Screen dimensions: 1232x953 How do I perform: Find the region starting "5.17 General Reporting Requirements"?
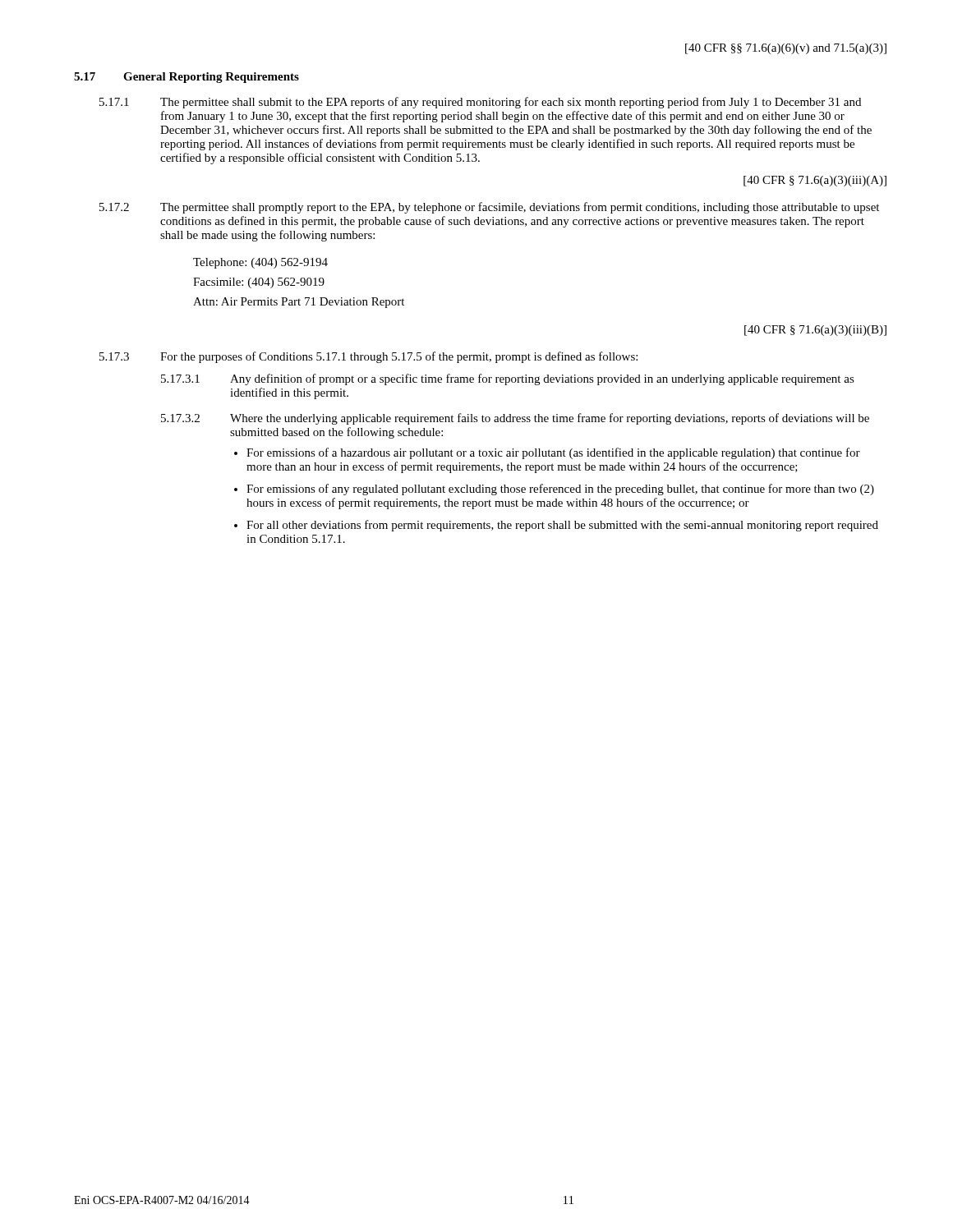[186, 77]
